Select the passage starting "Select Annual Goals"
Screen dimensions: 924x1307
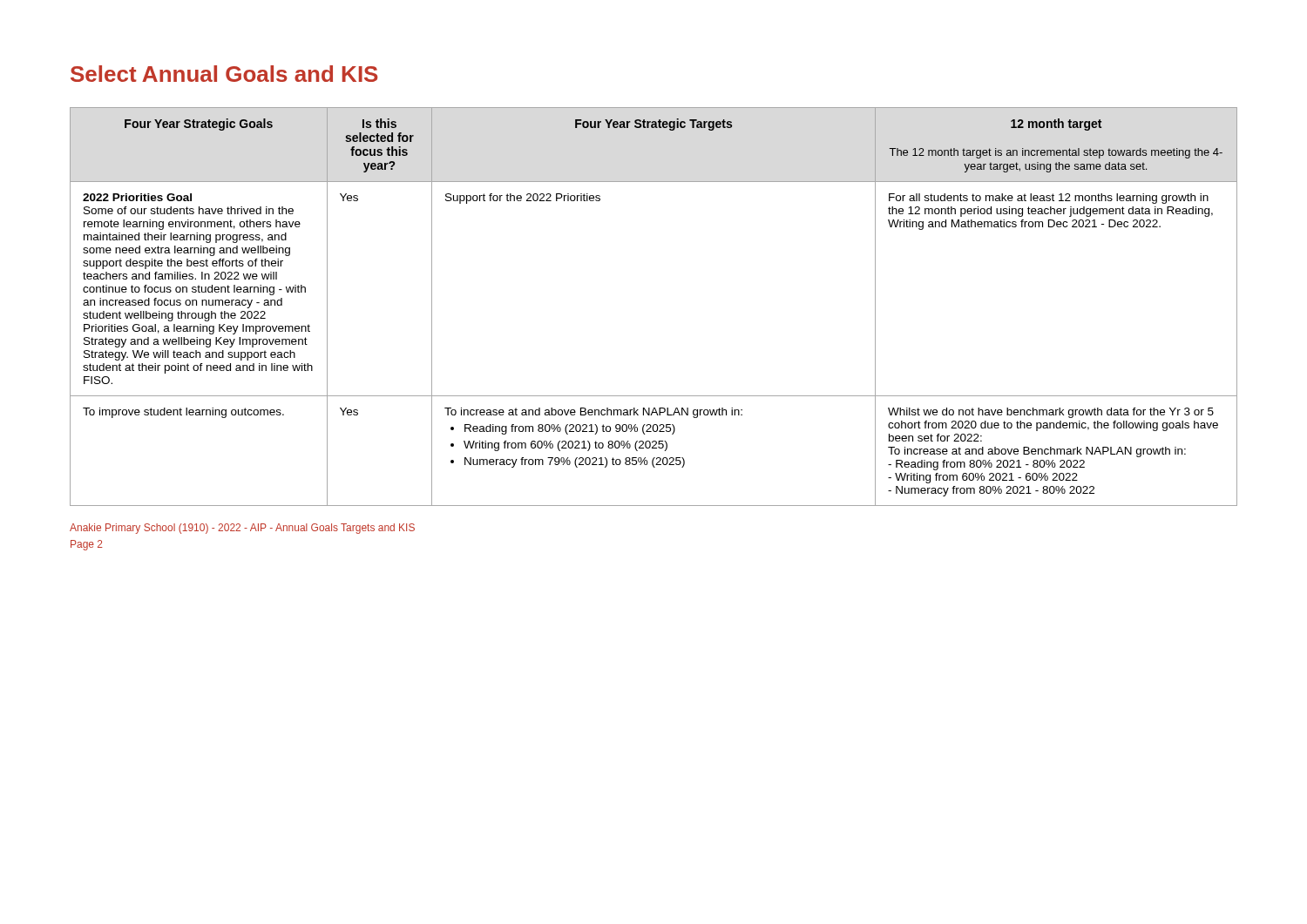click(x=224, y=74)
